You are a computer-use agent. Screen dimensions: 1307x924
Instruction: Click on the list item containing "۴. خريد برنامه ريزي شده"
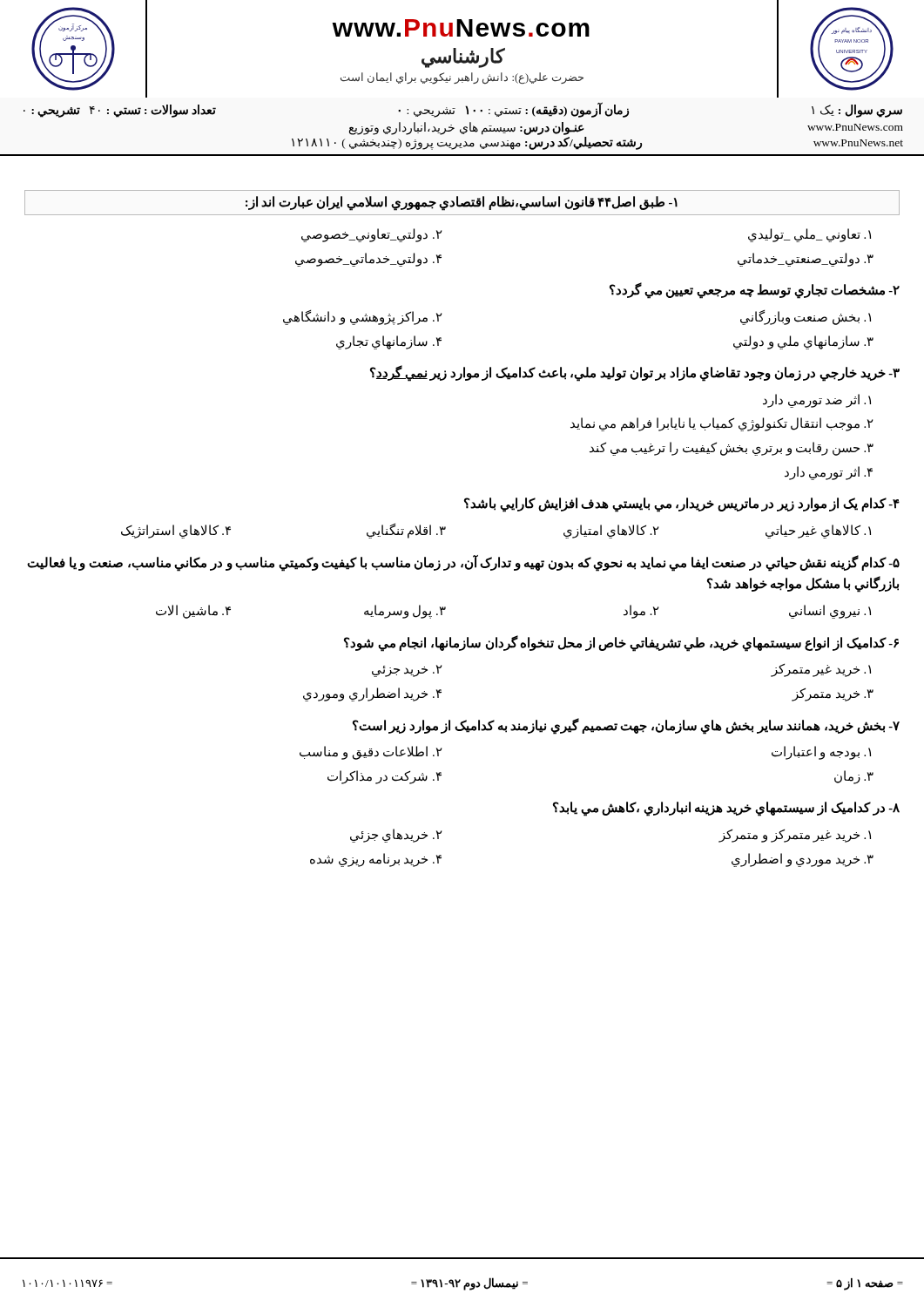click(376, 859)
